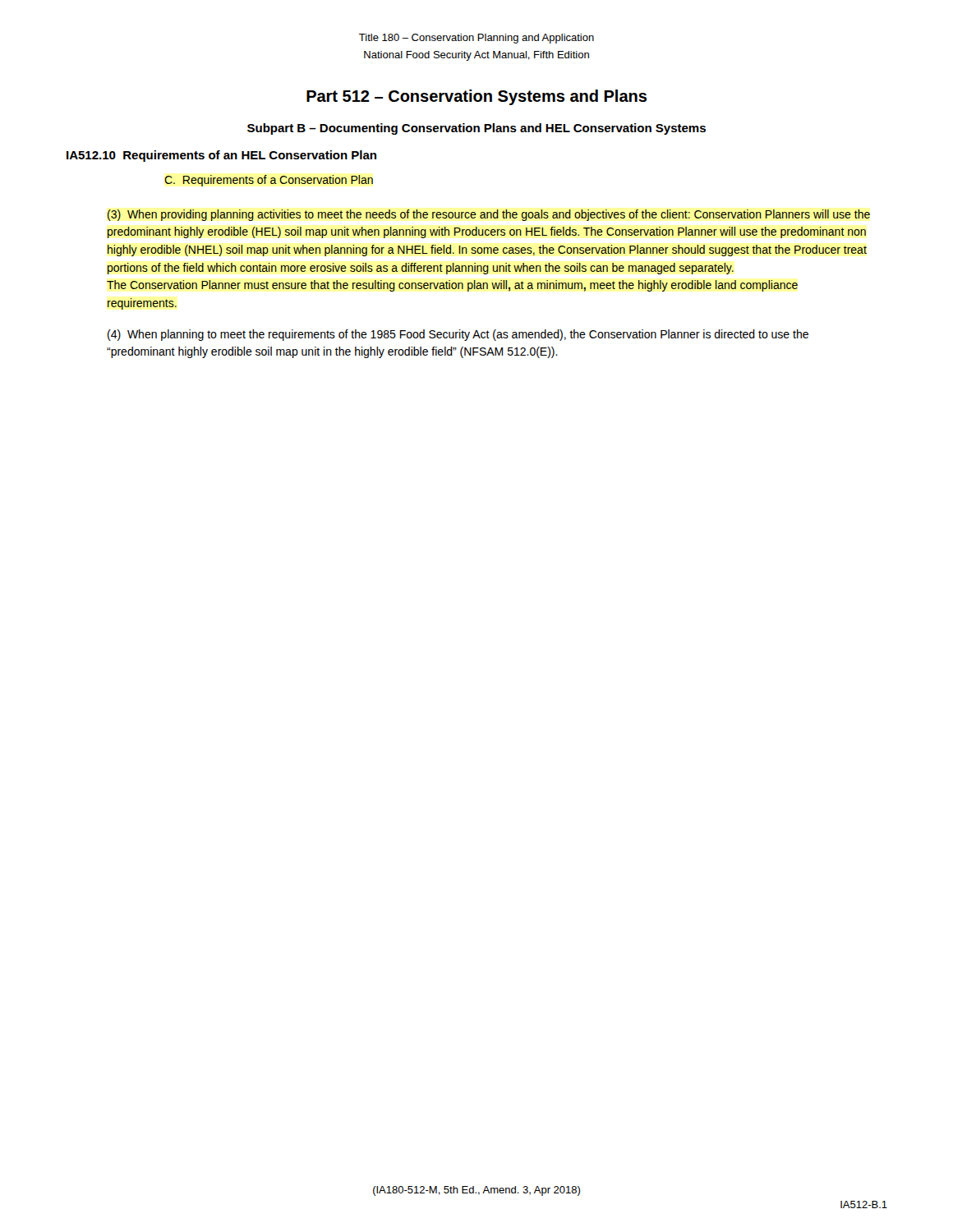The height and width of the screenshot is (1232, 953).
Task: Find the block starting "Subpart B – Documenting Conservation Plans and"
Action: point(476,127)
